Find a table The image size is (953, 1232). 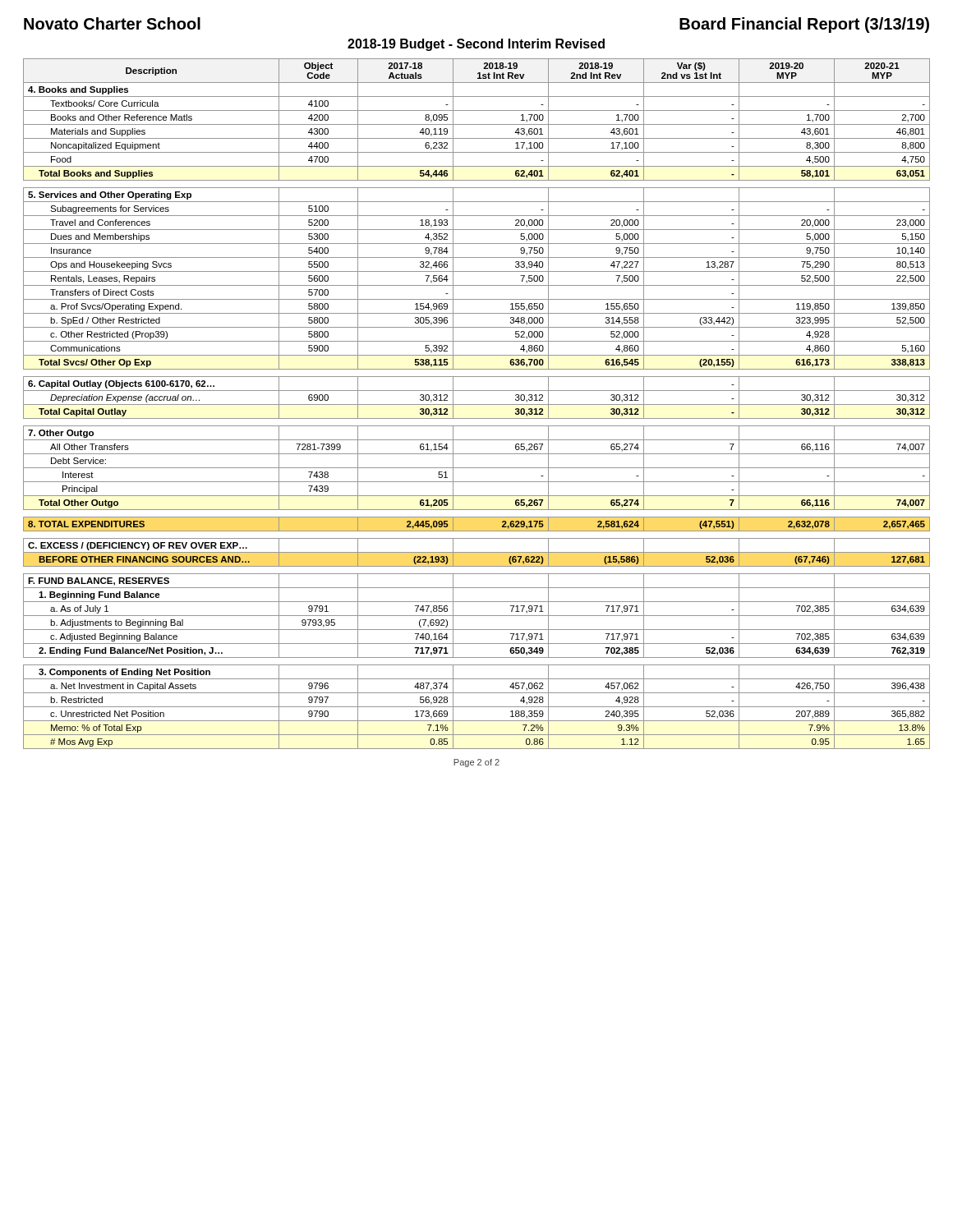(x=476, y=404)
